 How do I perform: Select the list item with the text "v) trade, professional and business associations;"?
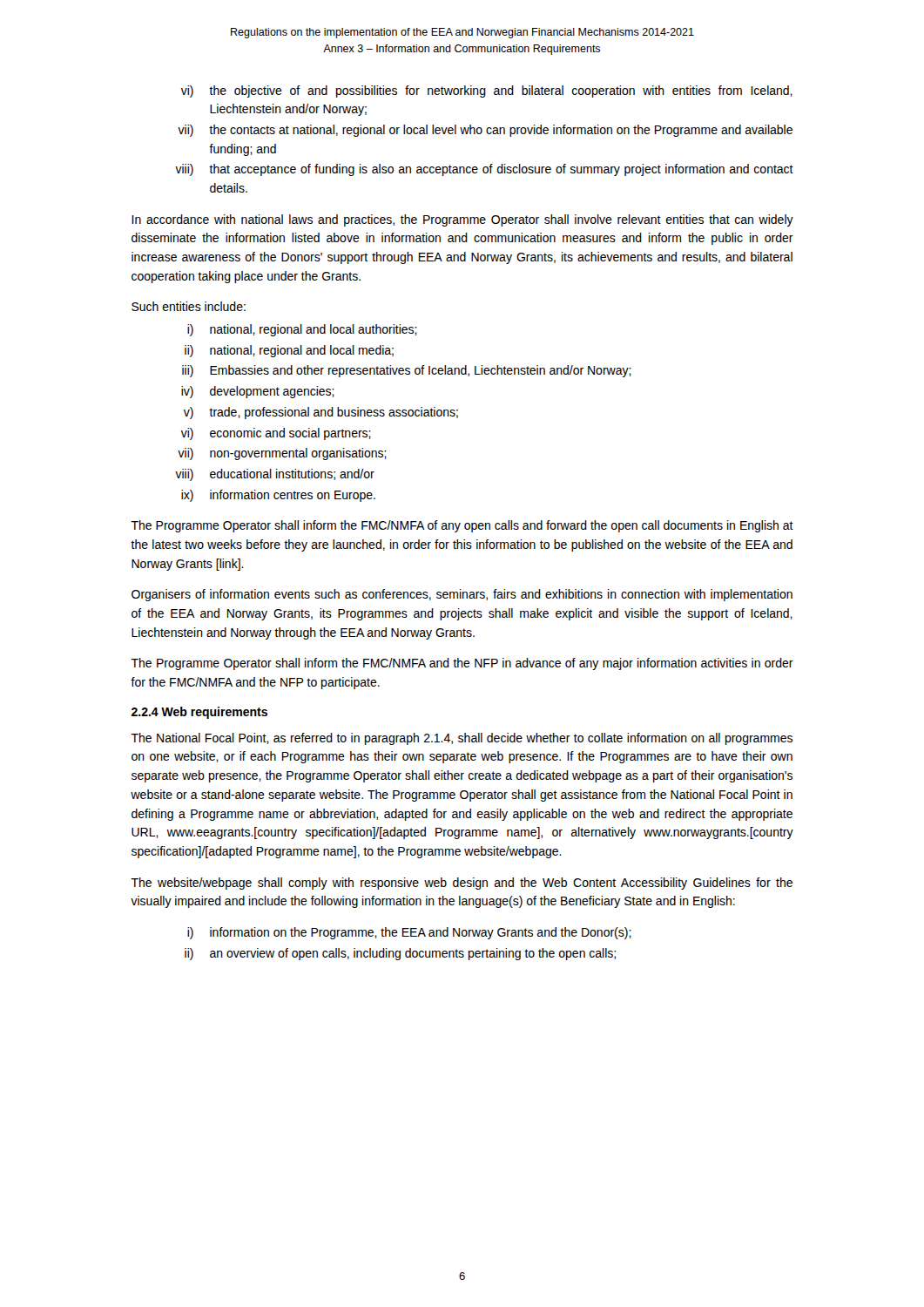pos(462,413)
